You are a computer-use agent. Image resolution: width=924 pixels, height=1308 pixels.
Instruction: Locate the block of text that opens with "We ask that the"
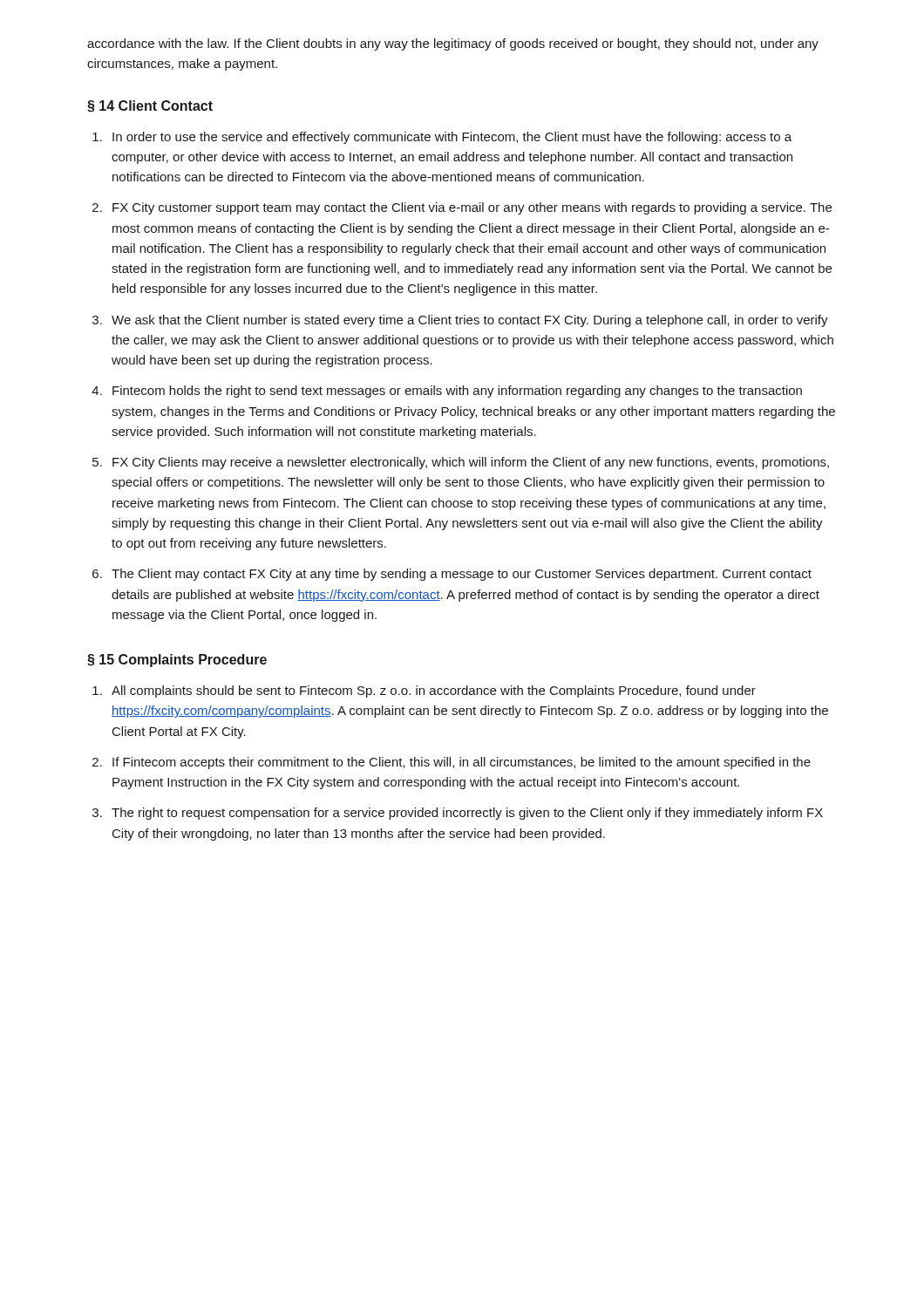click(x=473, y=339)
